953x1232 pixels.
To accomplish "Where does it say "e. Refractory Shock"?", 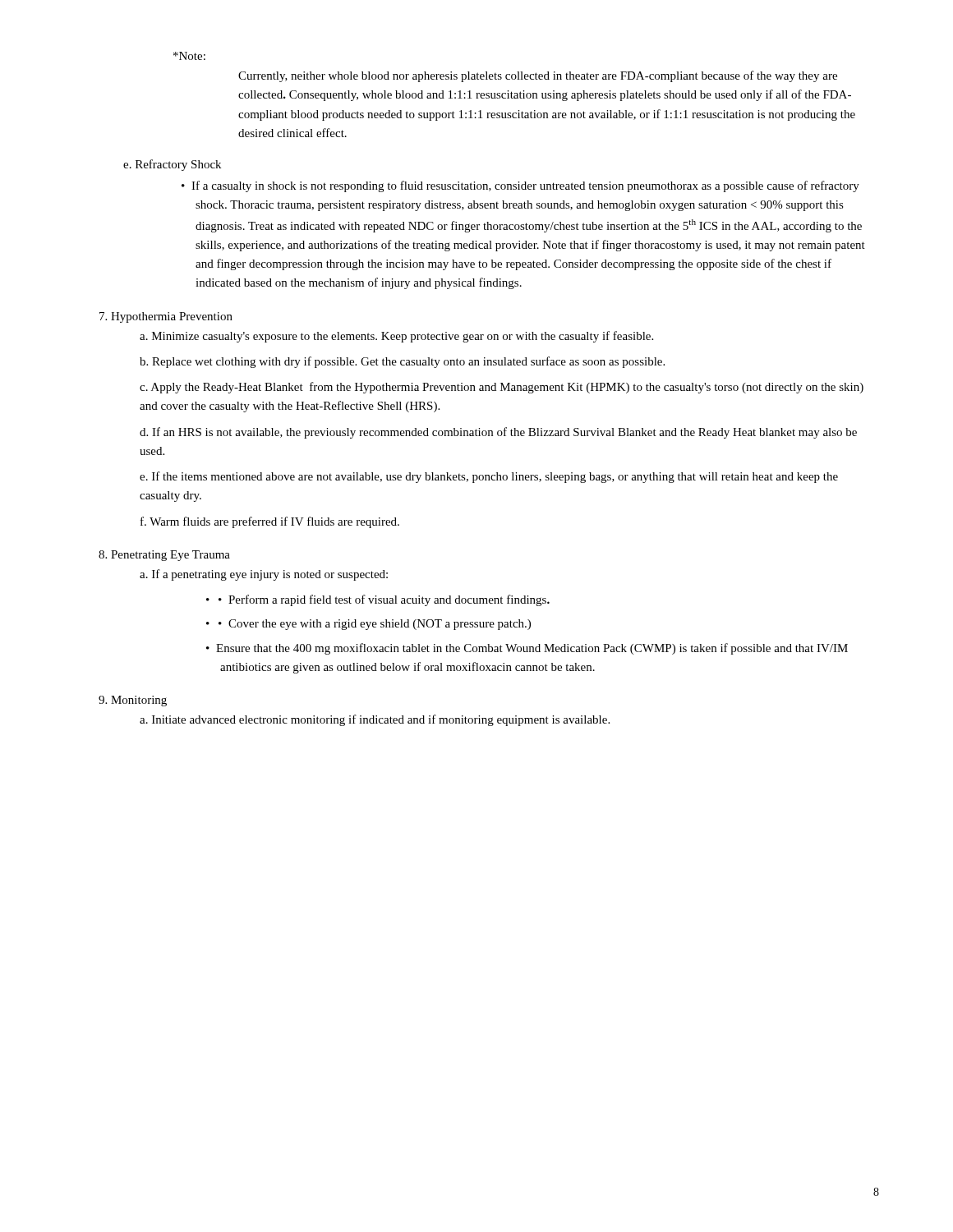I will click(172, 164).
